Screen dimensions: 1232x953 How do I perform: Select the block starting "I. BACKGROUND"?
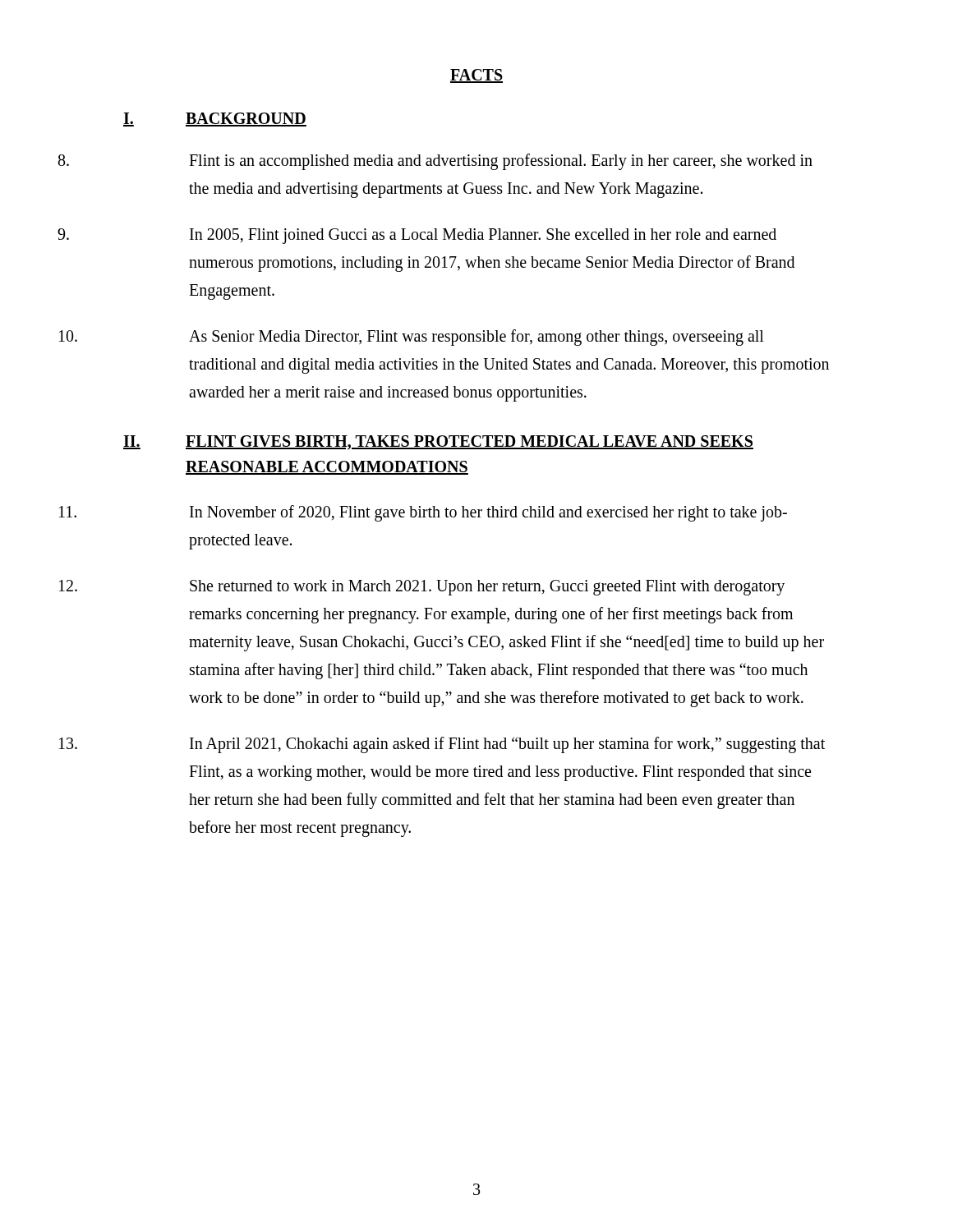(215, 119)
